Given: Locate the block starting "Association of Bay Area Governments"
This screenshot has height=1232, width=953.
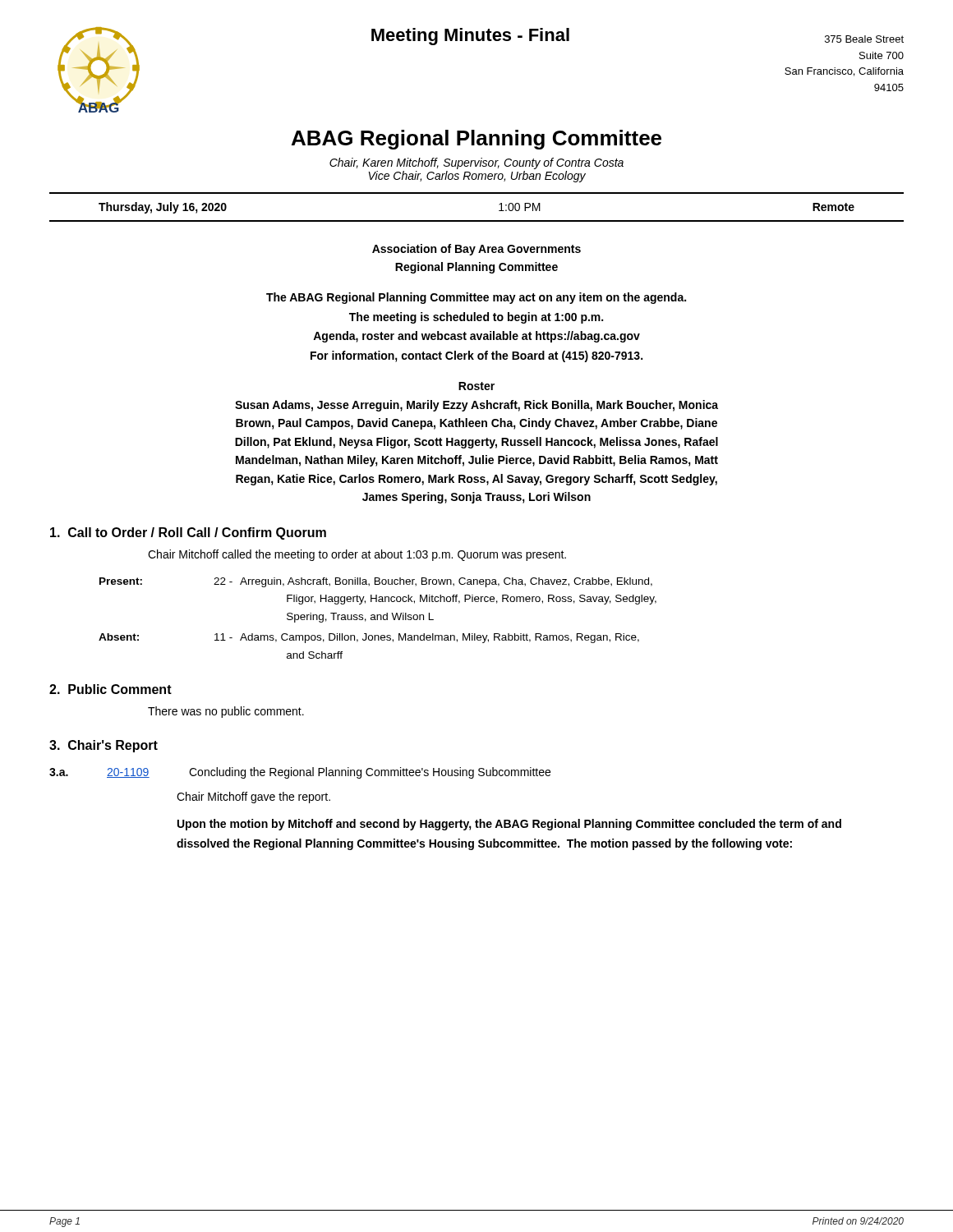Looking at the screenshot, I should point(476,258).
